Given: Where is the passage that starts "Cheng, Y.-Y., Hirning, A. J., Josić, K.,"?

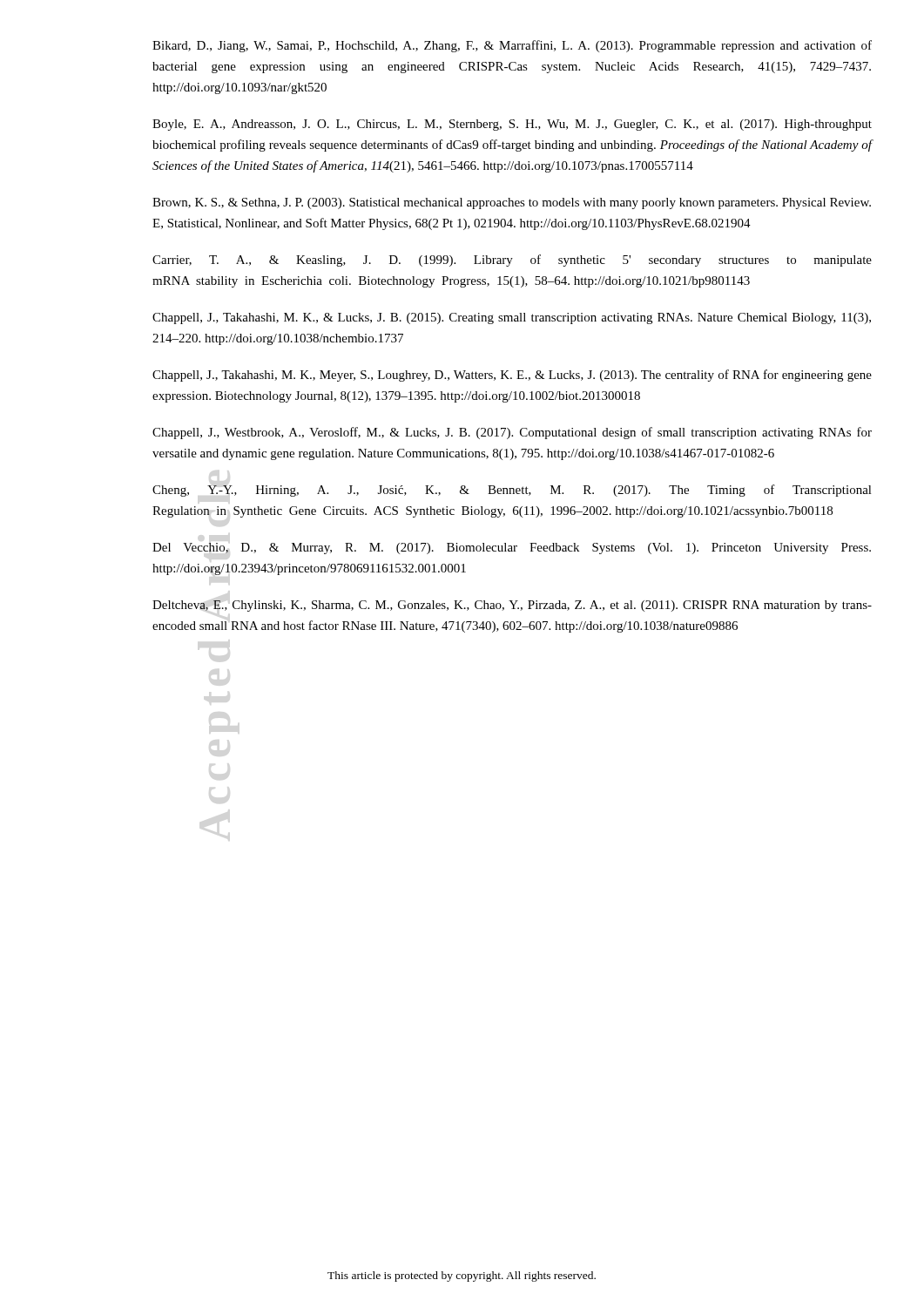Looking at the screenshot, I should click(512, 500).
